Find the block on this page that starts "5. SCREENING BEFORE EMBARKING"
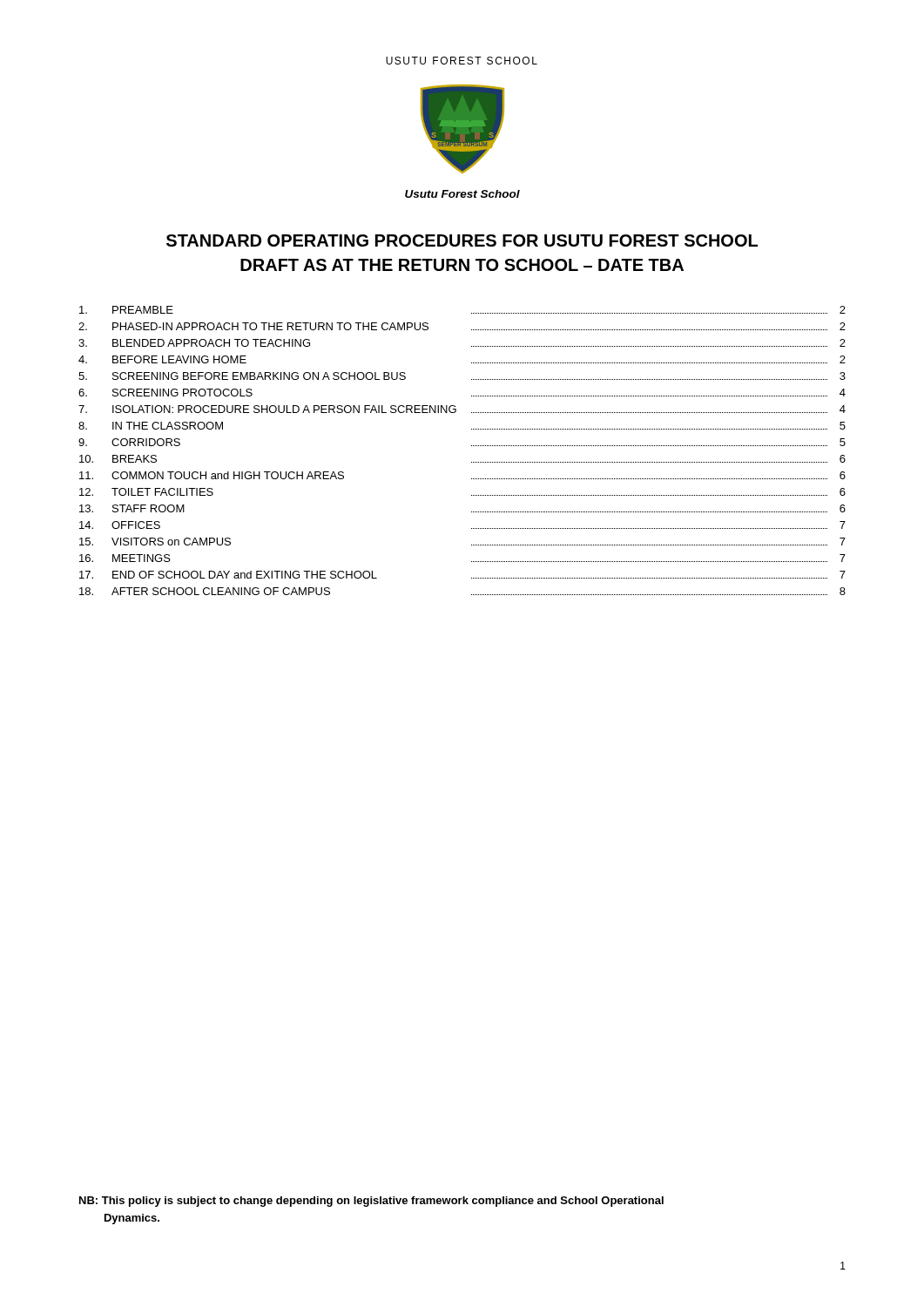 pyautogui.click(x=462, y=376)
